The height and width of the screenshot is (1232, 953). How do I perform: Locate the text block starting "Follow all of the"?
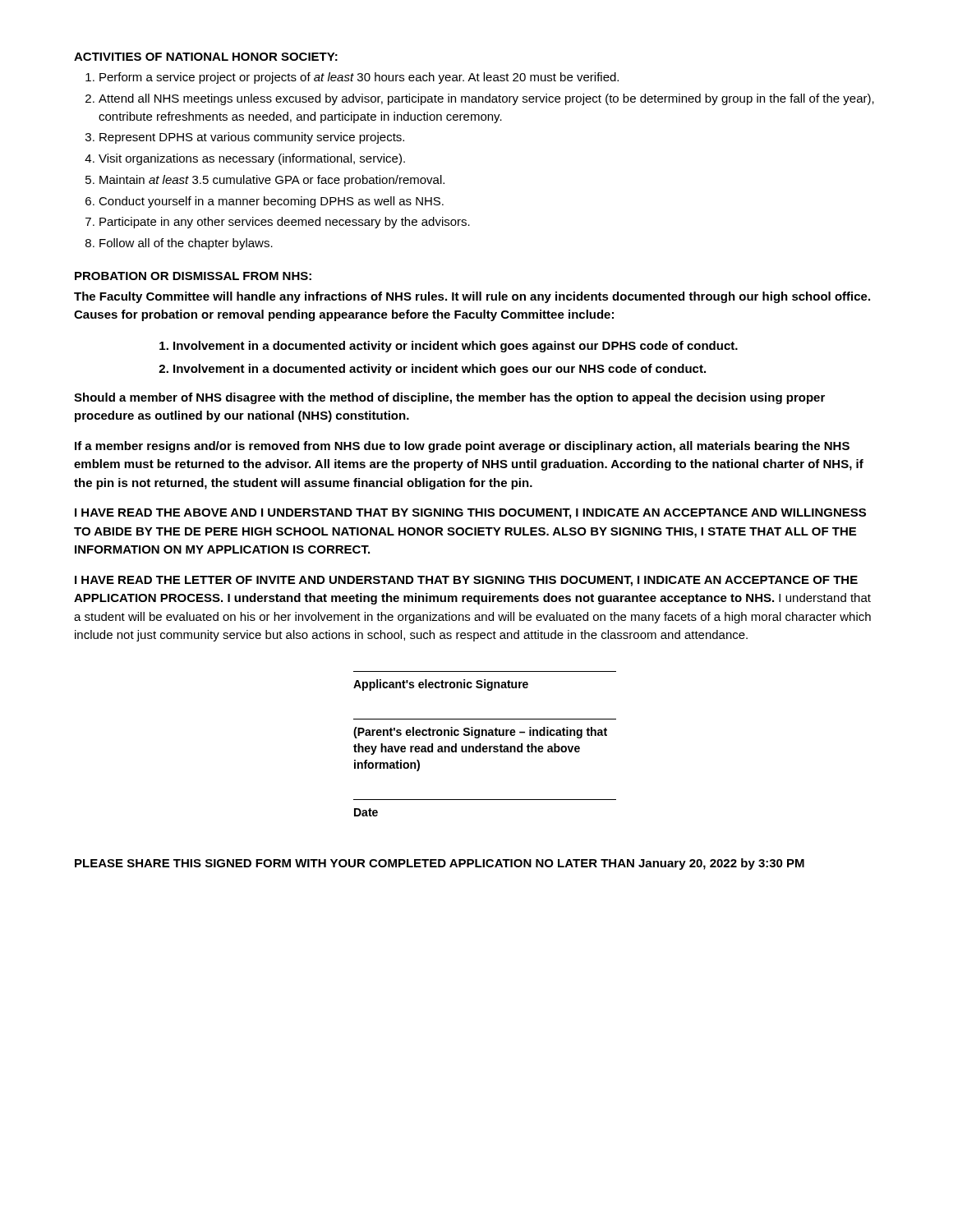click(x=186, y=243)
